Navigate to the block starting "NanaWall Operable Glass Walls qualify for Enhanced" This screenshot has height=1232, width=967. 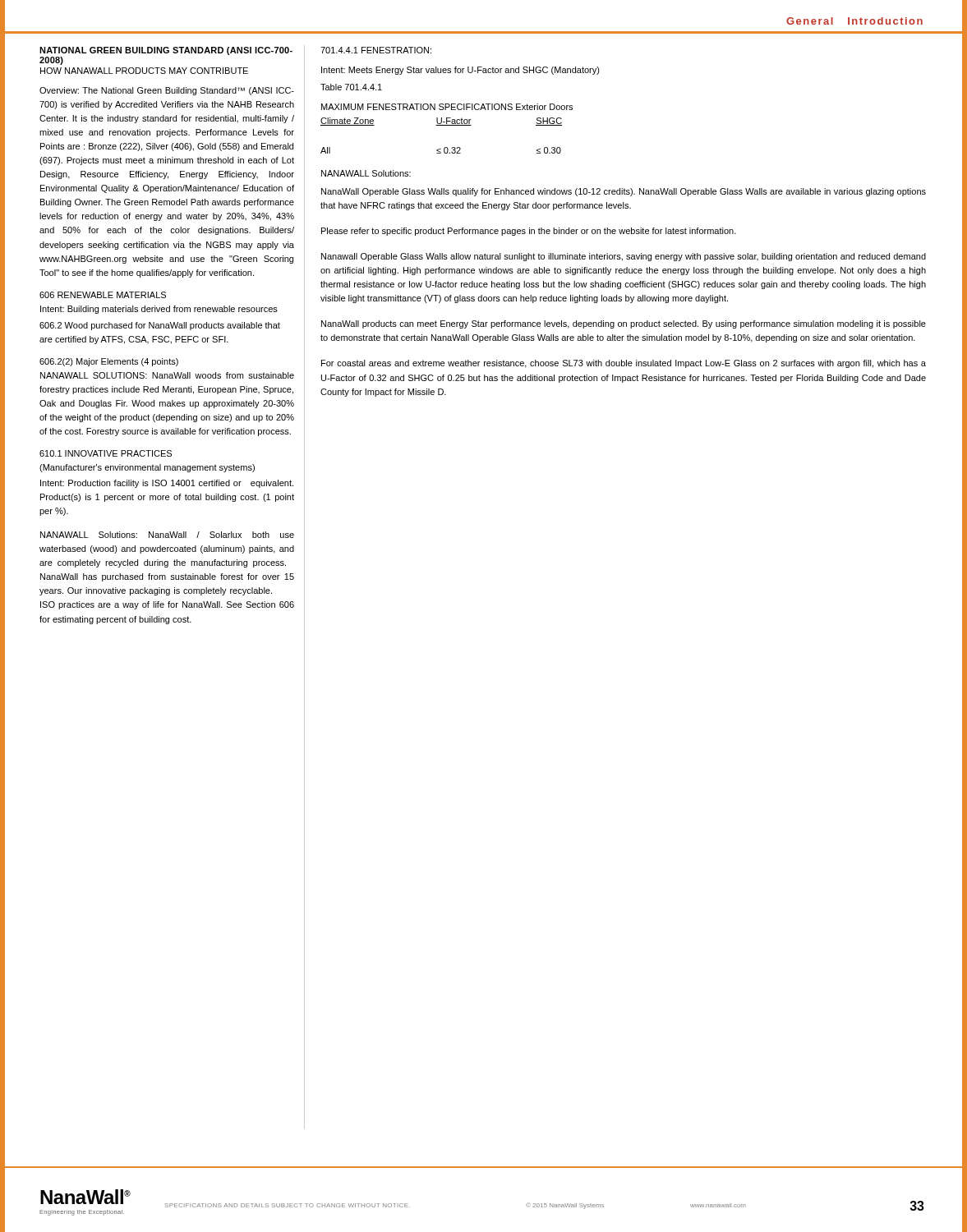(x=623, y=198)
